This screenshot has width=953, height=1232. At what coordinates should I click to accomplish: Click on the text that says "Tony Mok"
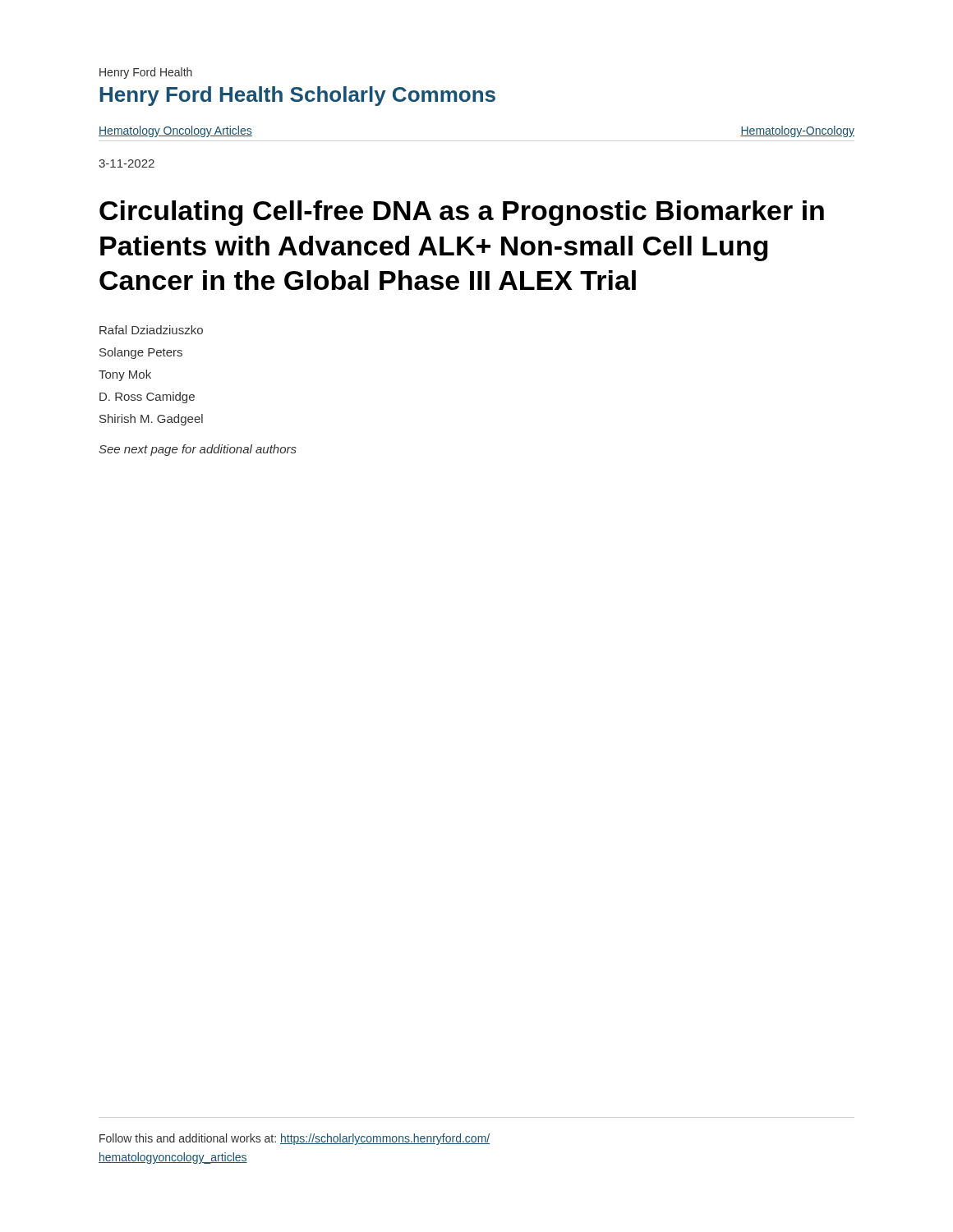(x=125, y=374)
